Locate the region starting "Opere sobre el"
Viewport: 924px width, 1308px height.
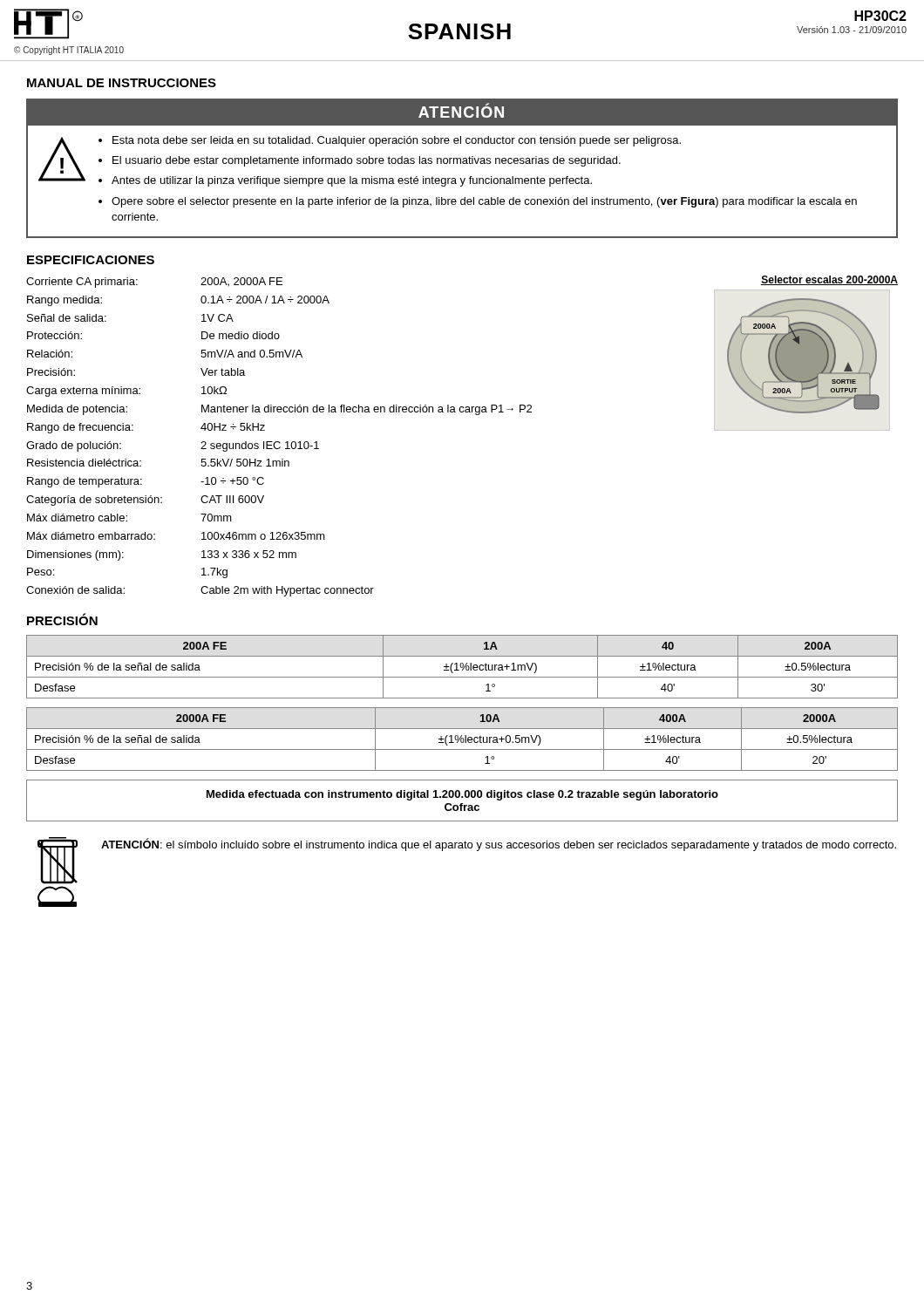[x=484, y=209]
